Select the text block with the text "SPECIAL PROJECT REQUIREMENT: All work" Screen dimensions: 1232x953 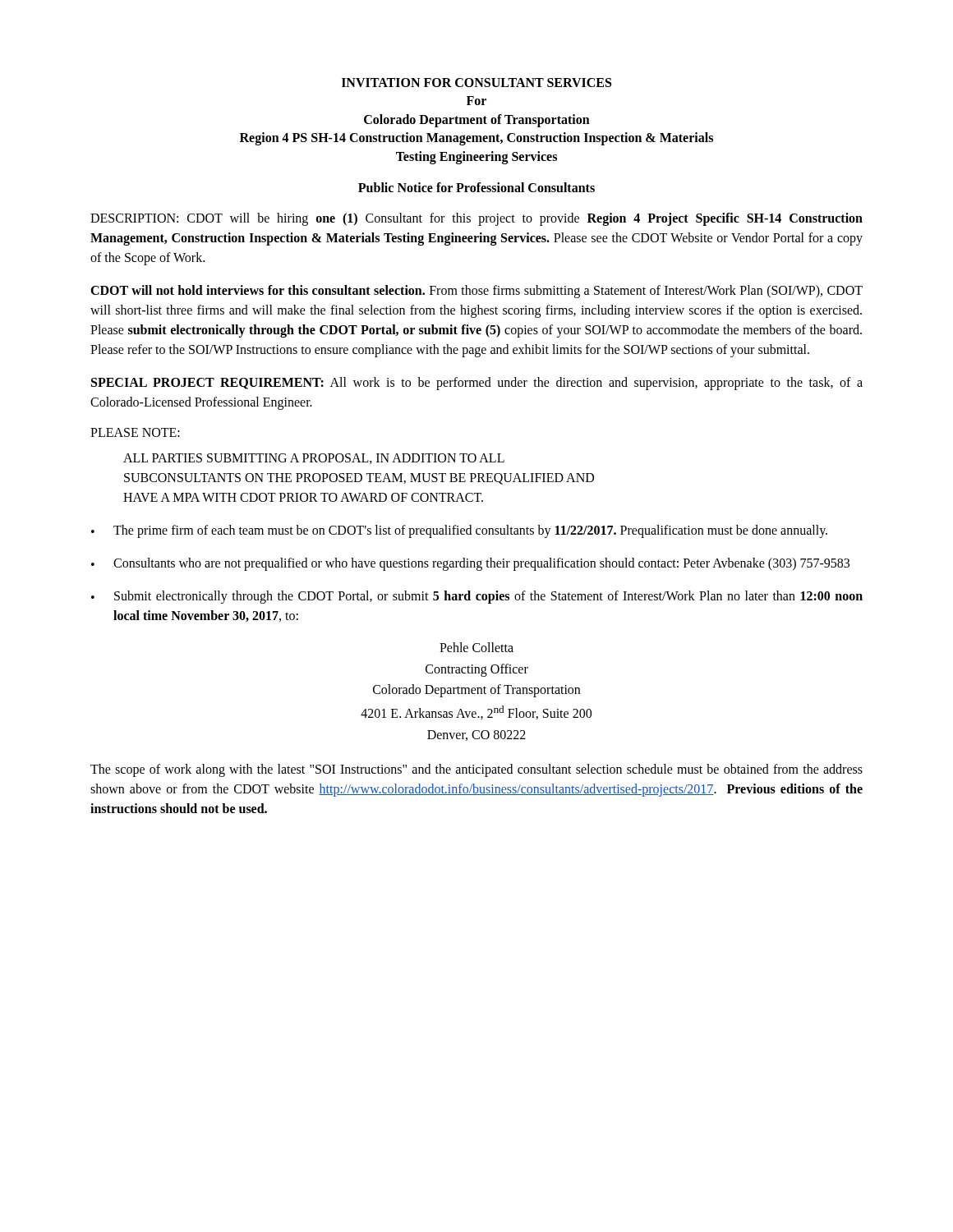coord(476,392)
